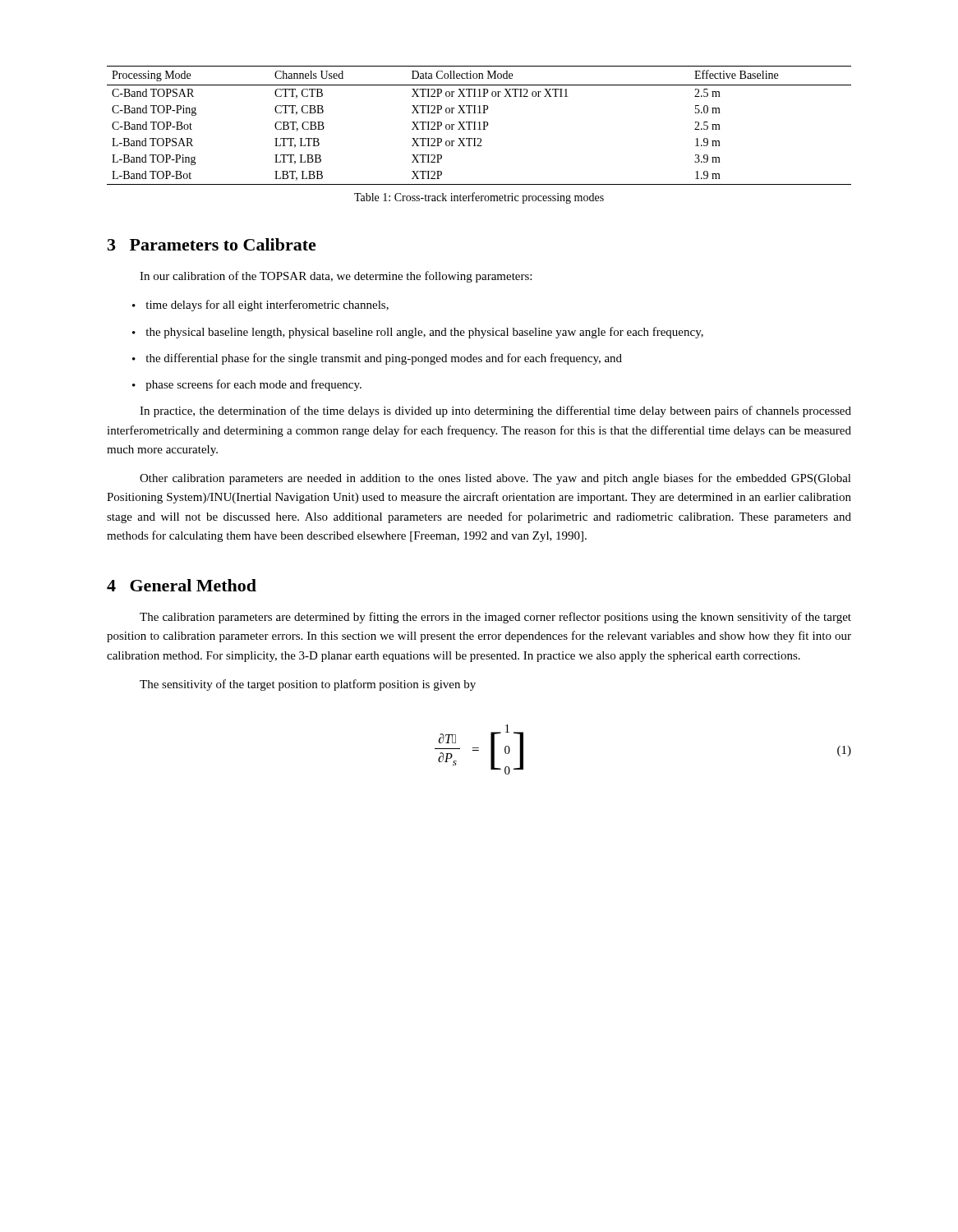Find the block on this page that starts "The calibration parameters are determined by fitting the"

point(479,636)
